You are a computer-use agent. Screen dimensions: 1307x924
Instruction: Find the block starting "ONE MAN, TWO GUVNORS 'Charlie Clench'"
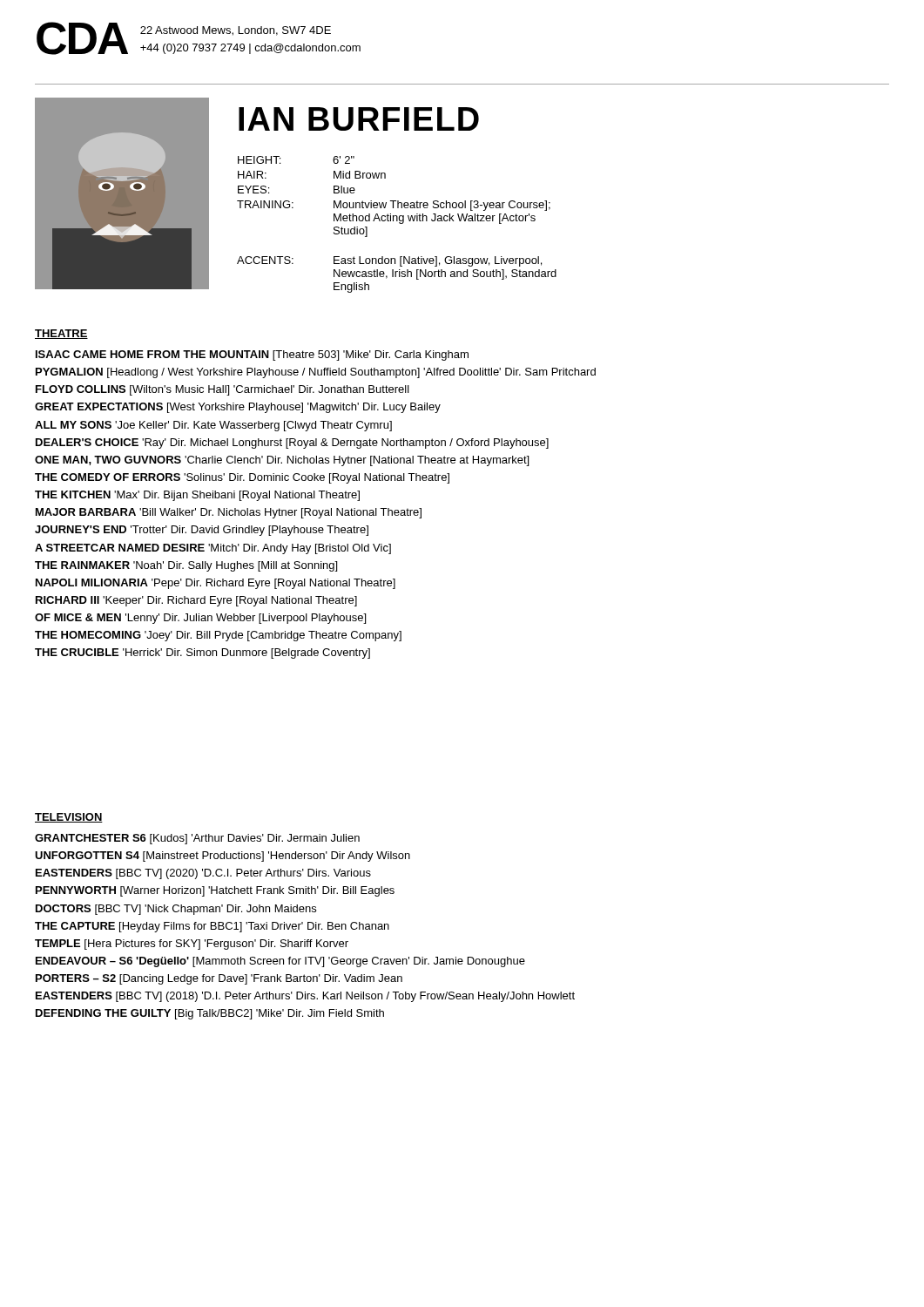coord(282,460)
